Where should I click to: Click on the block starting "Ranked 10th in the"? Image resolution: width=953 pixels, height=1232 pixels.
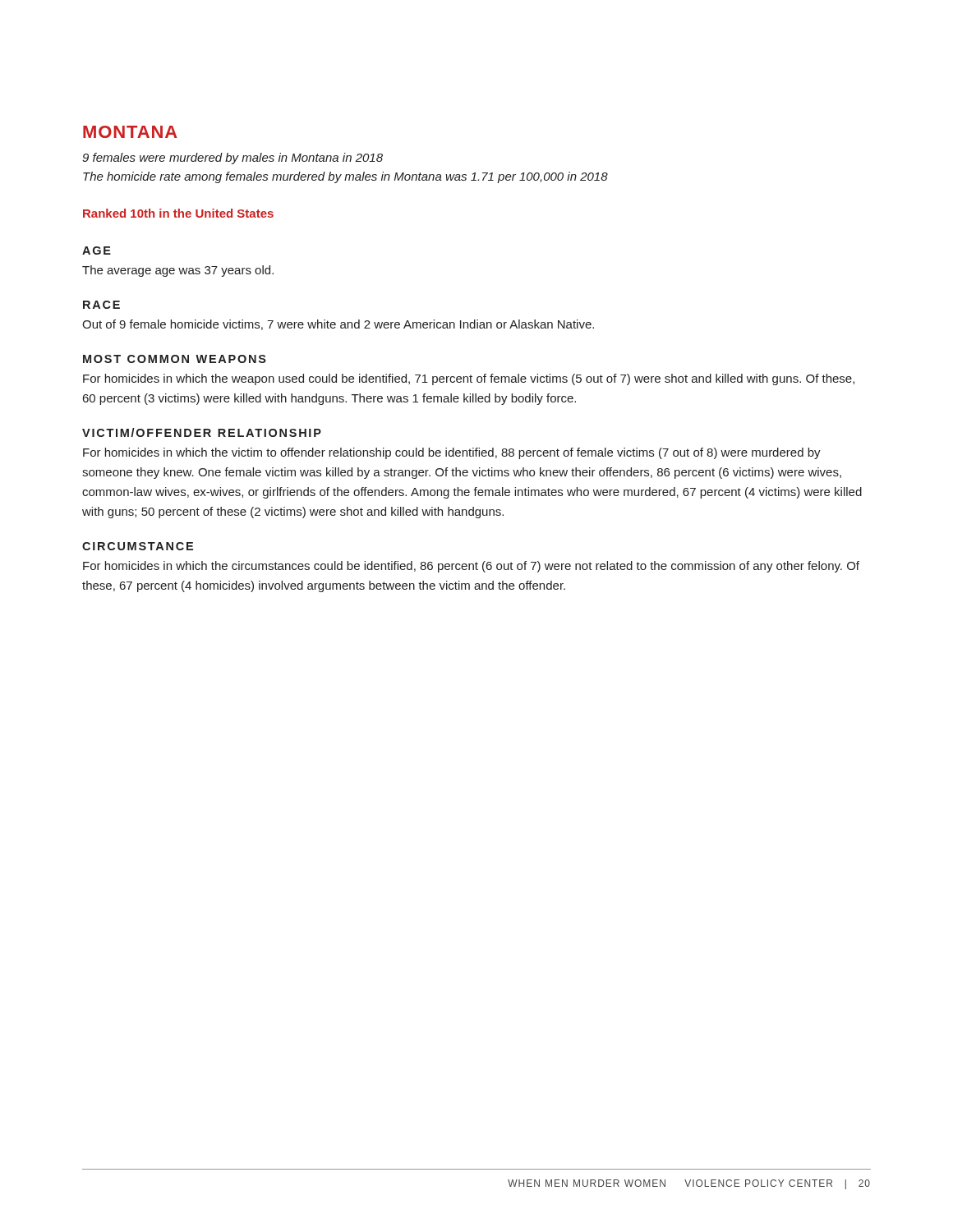coord(178,213)
